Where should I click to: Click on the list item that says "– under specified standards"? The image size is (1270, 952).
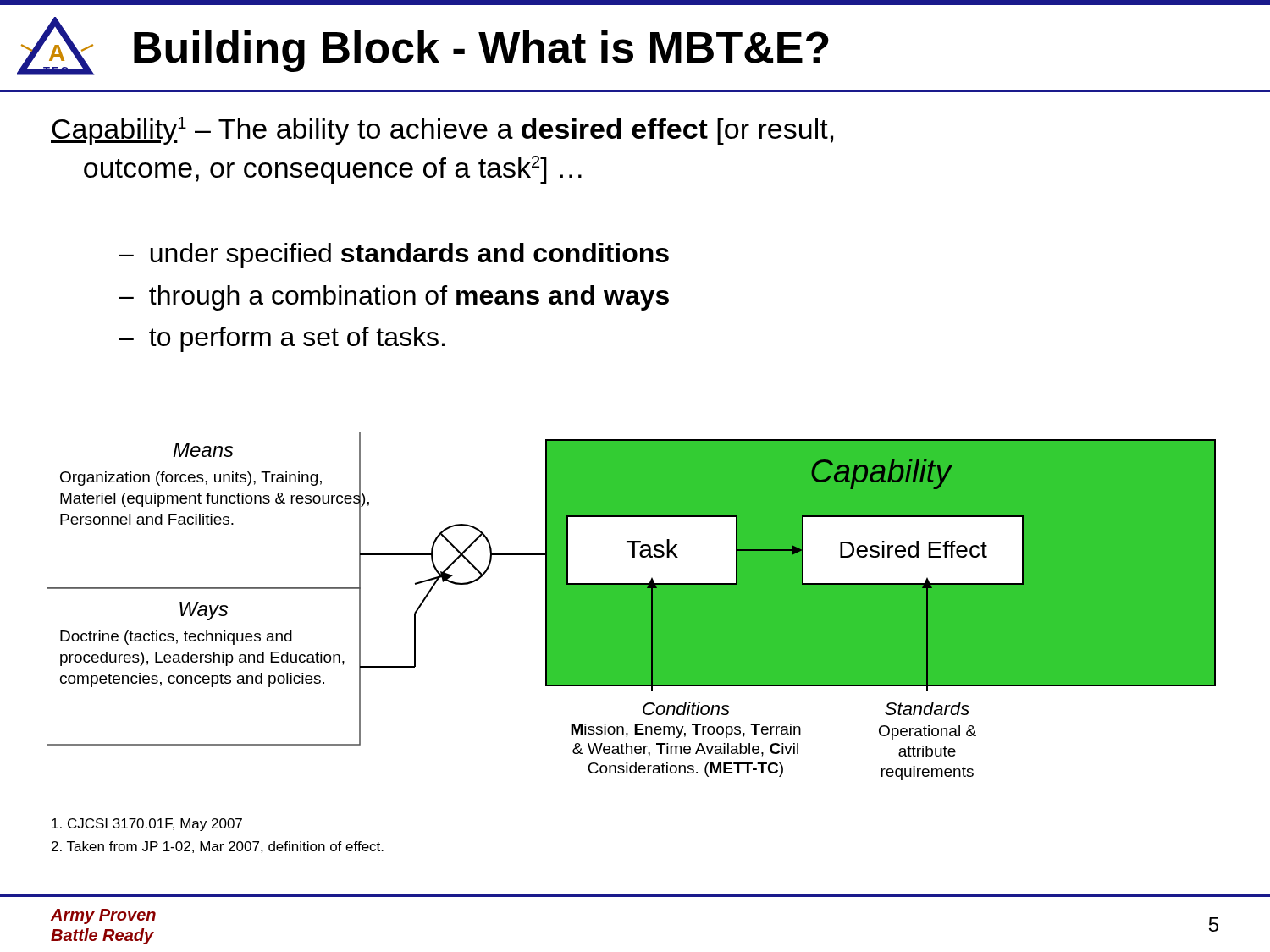click(394, 254)
